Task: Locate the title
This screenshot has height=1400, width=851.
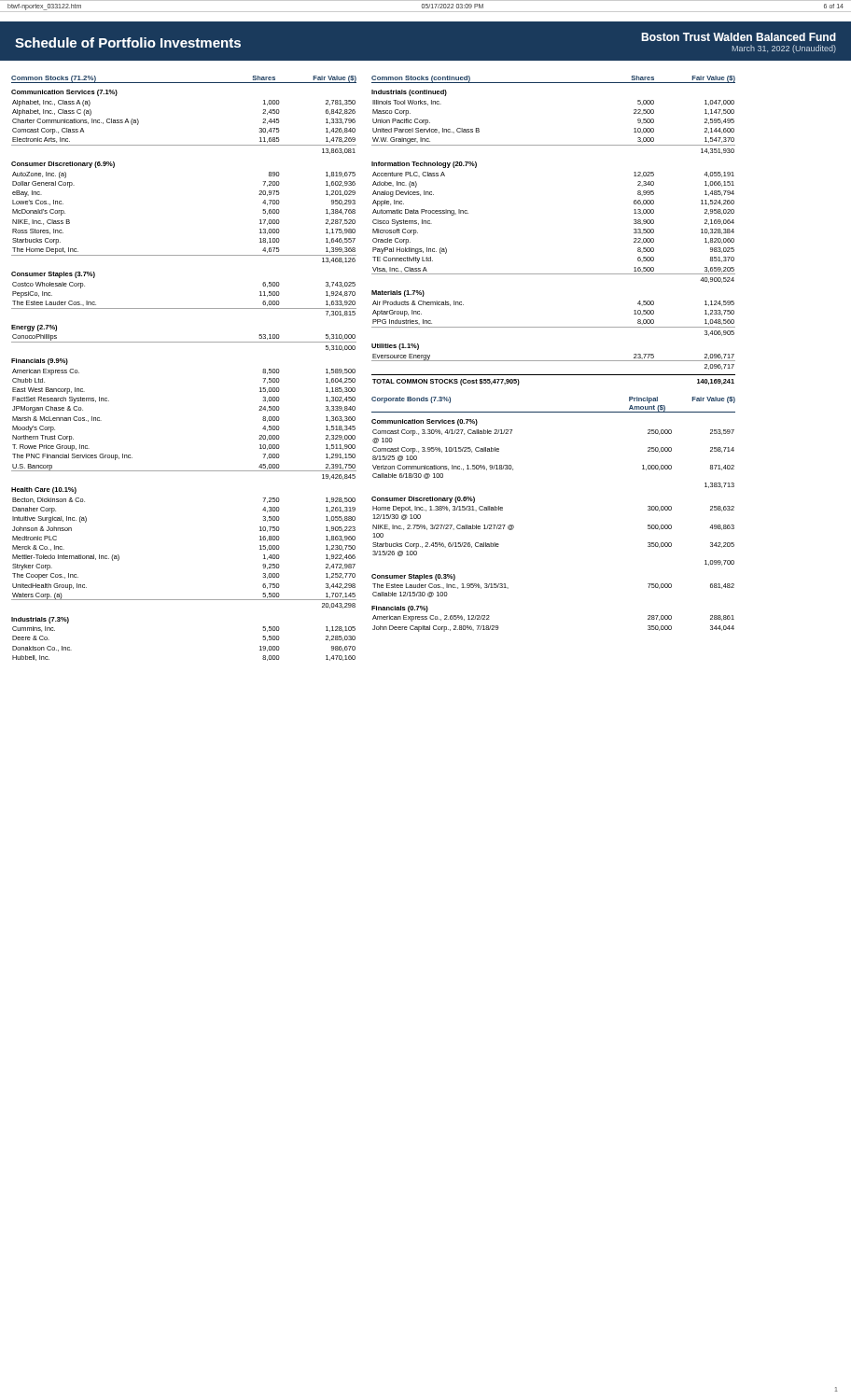Action: (426, 42)
